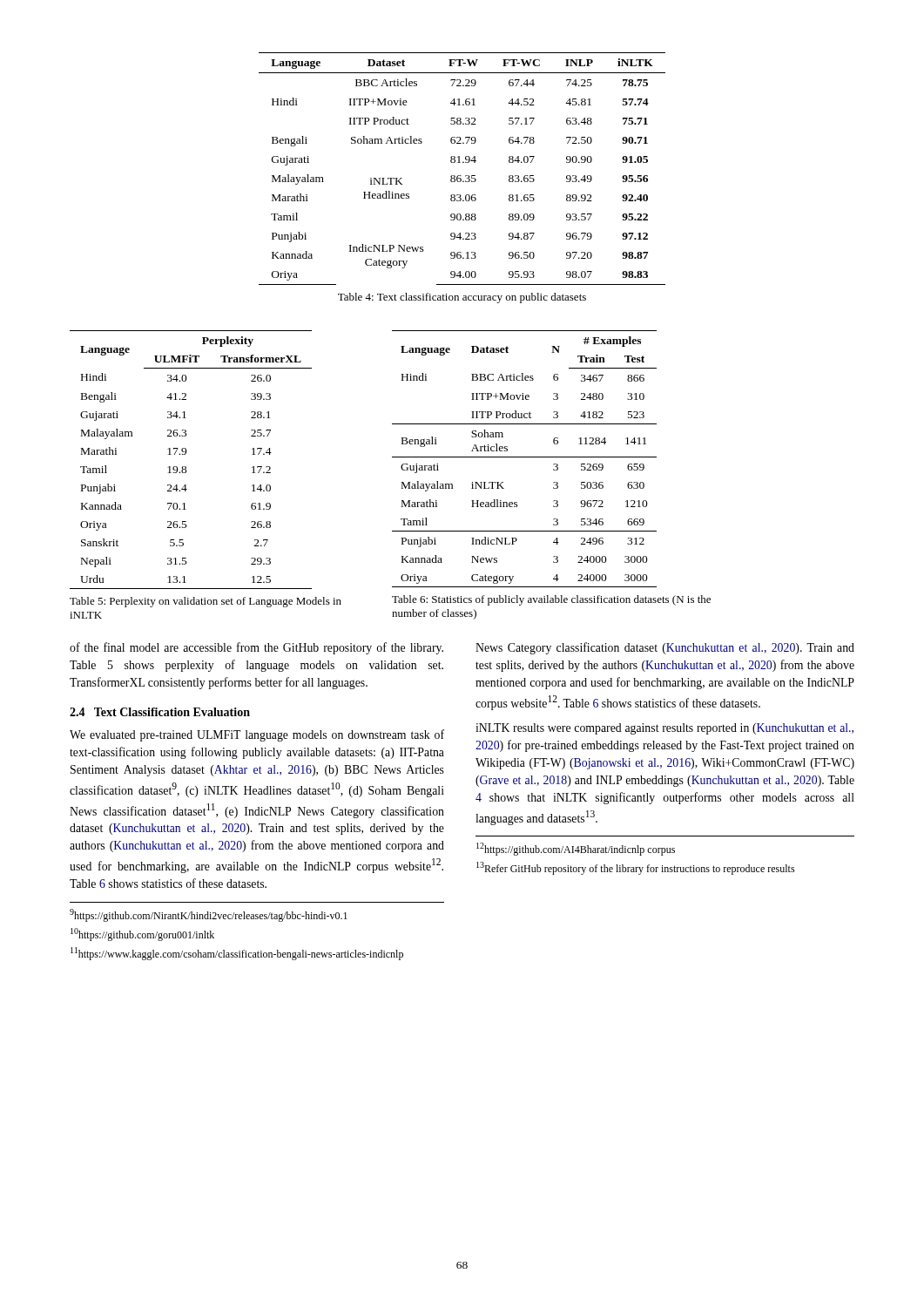Locate the table with the text "26.5"
The height and width of the screenshot is (1307, 924).
click(x=218, y=460)
